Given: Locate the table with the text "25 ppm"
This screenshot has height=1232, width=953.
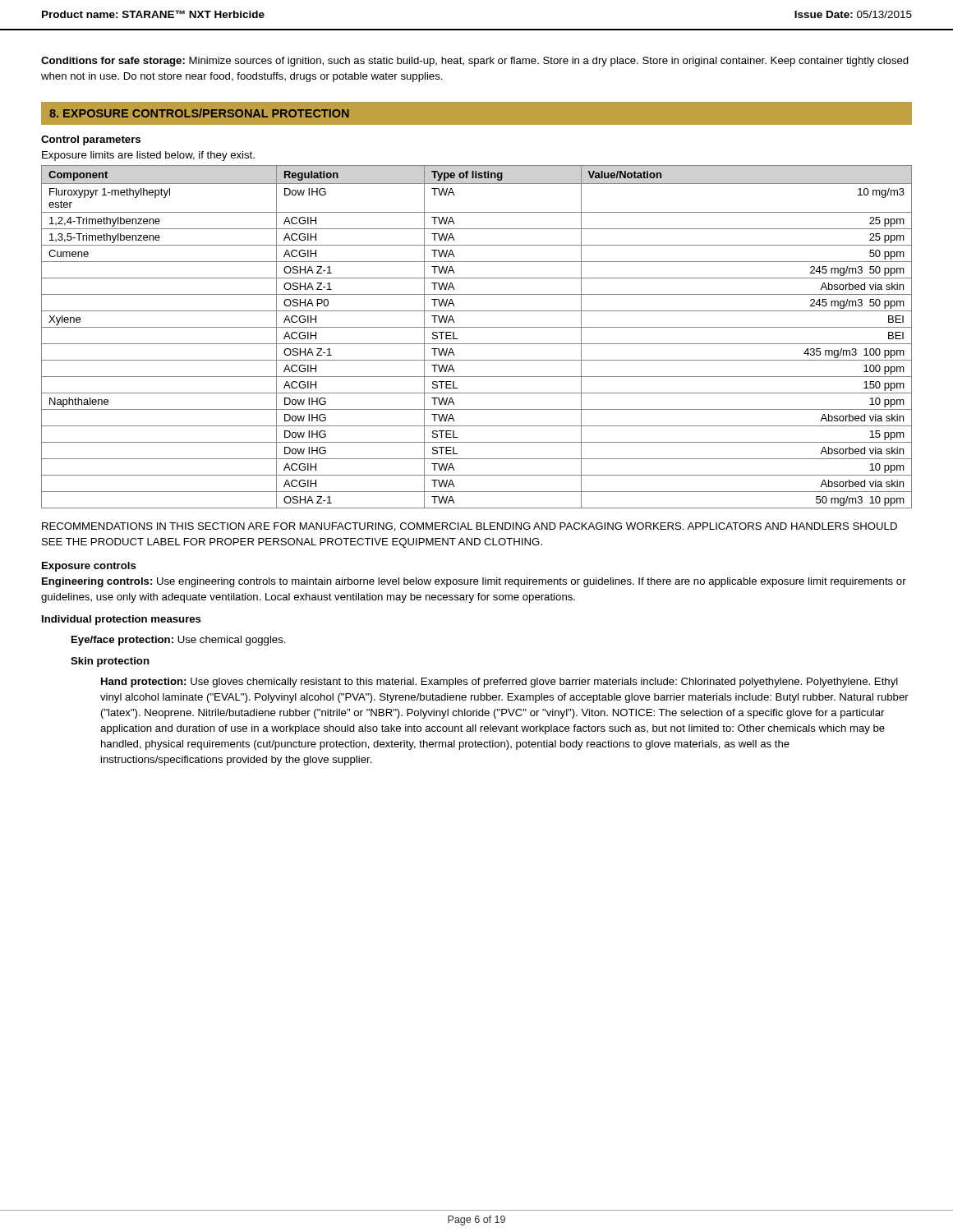Looking at the screenshot, I should (x=476, y=336).
